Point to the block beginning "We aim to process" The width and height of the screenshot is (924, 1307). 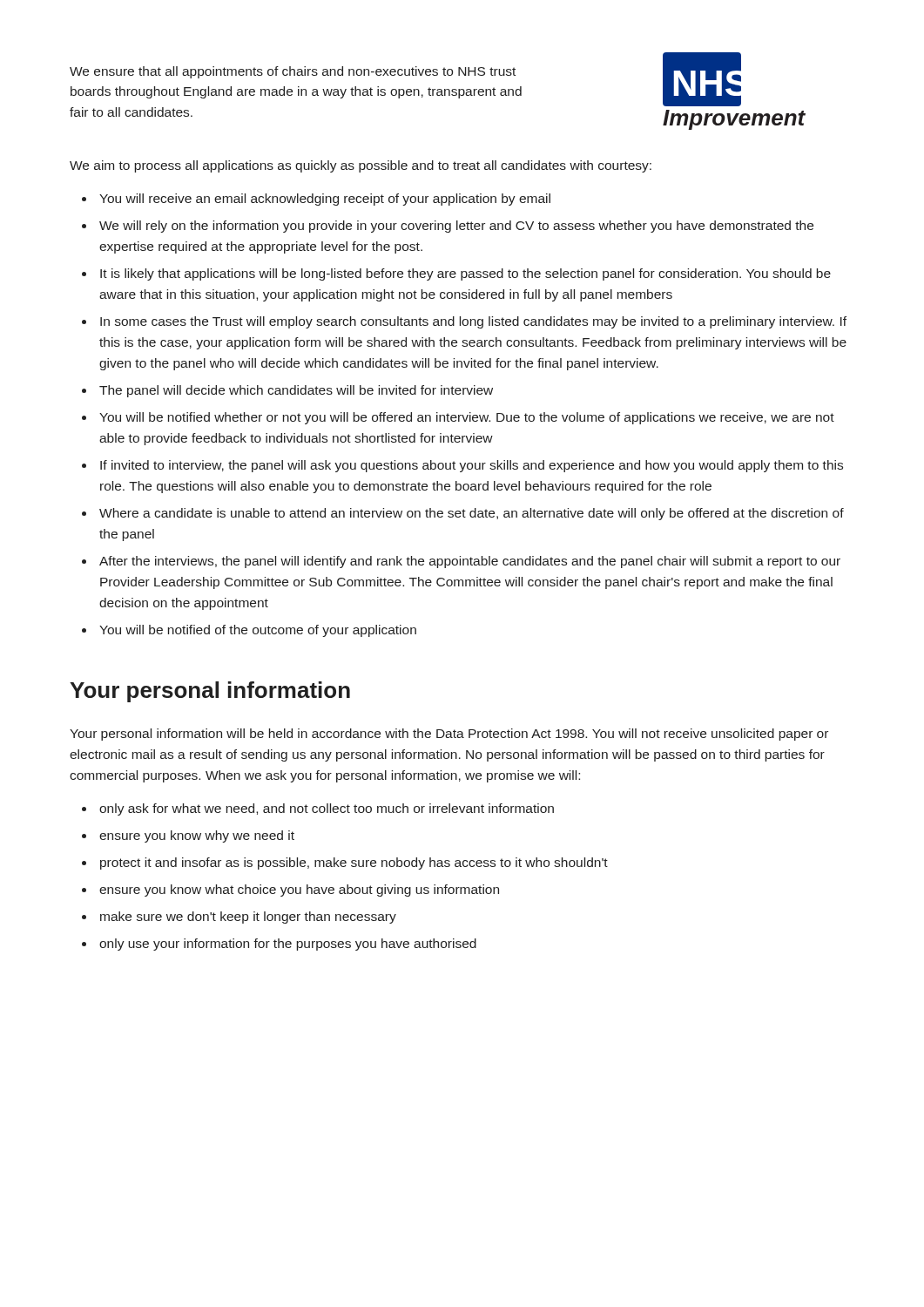pyautogui.click(x=361, y=165)
